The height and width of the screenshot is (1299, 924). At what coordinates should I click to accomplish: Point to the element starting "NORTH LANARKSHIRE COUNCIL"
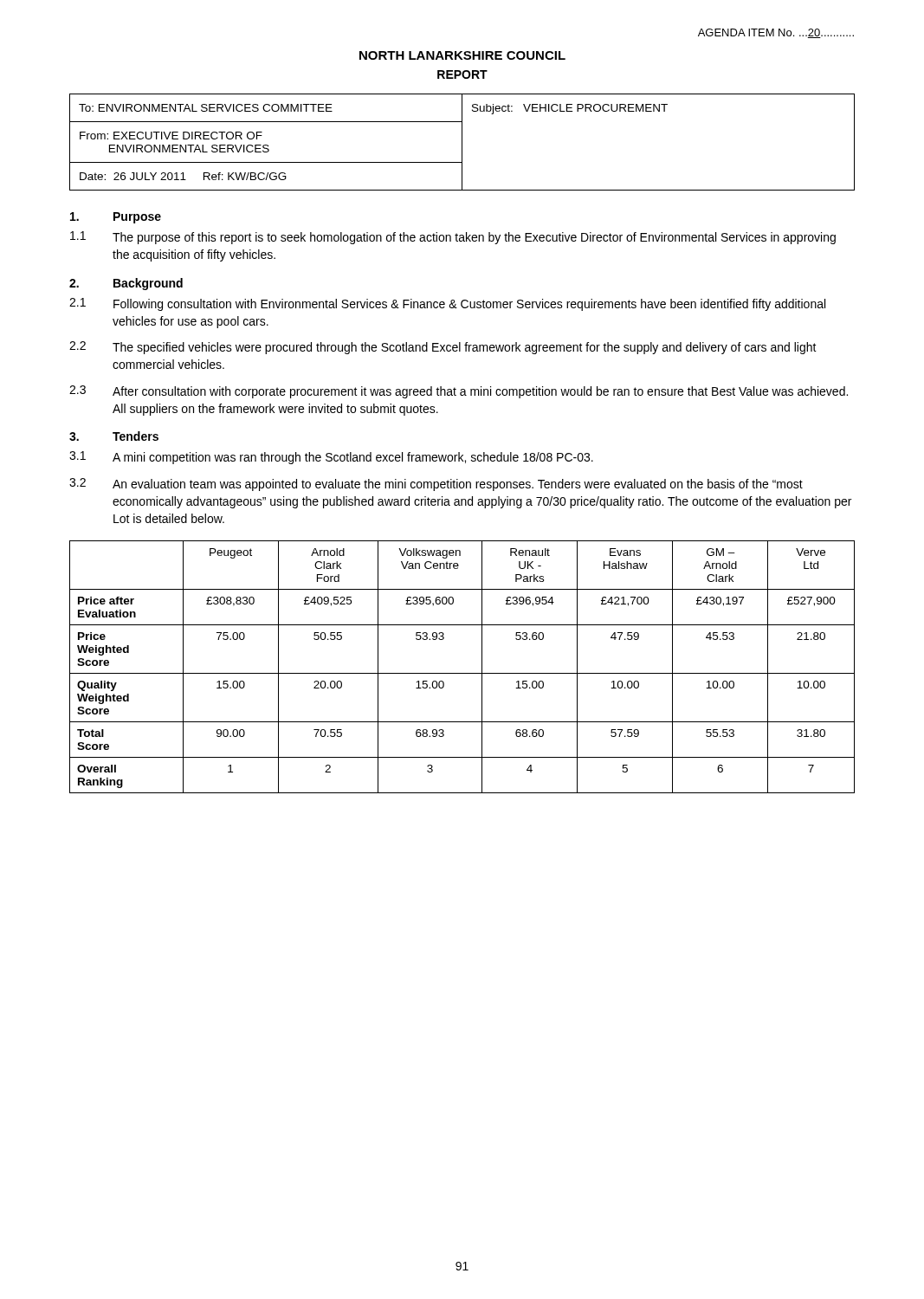tap(462, 55)
